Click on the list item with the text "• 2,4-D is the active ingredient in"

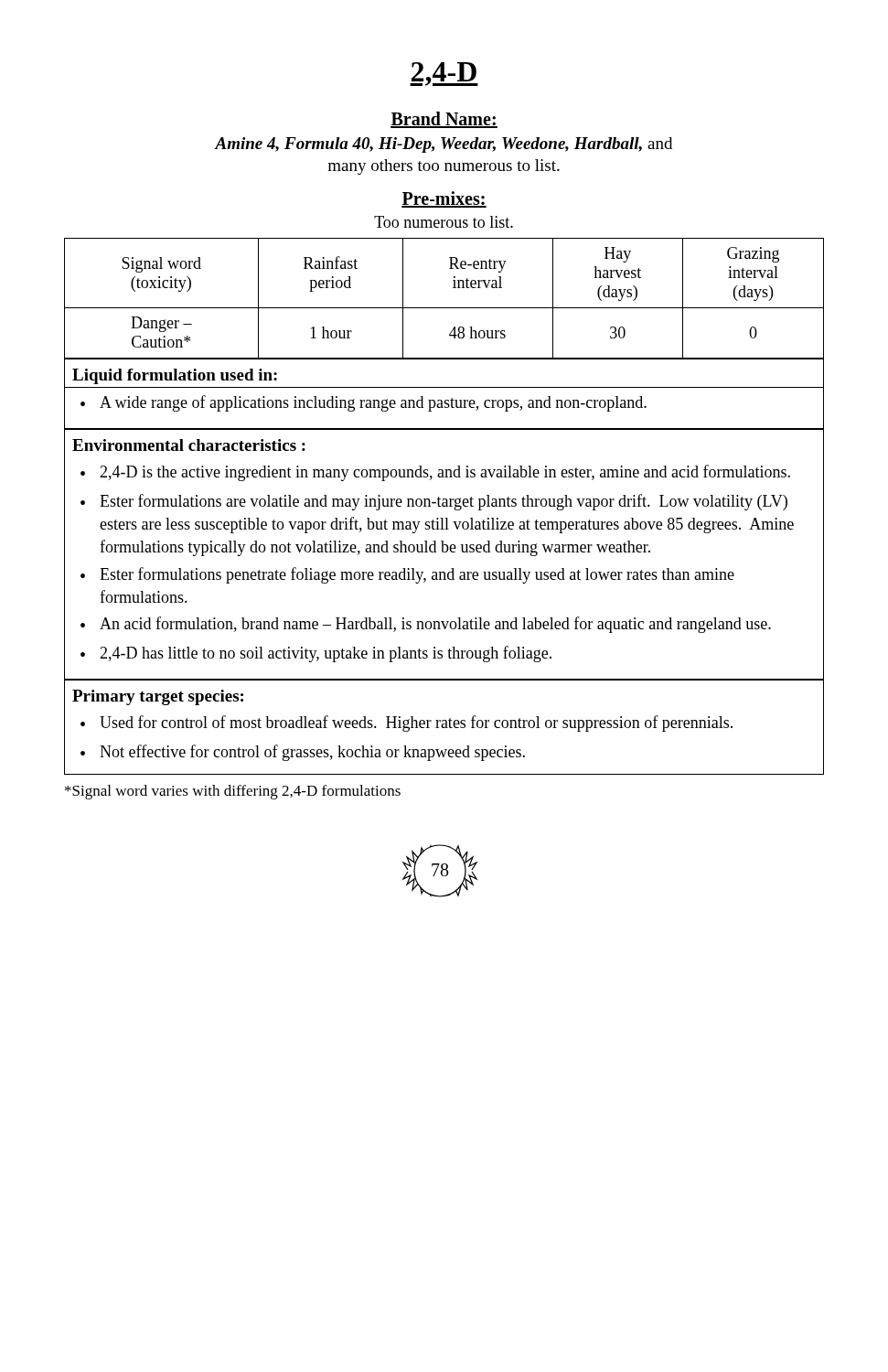click(444, 474)
